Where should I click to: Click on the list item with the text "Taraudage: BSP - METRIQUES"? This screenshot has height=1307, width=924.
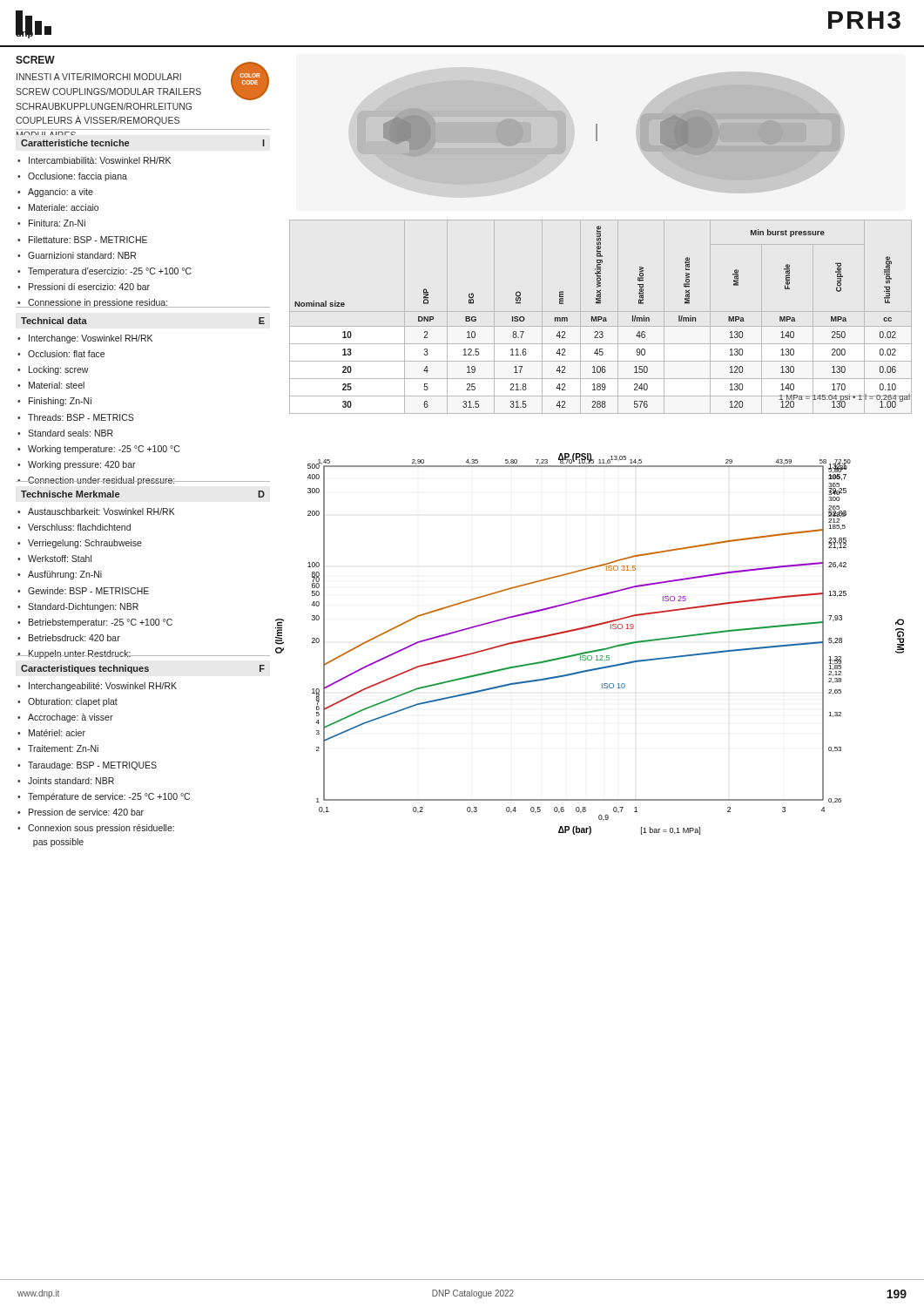[x=92, y=765]
